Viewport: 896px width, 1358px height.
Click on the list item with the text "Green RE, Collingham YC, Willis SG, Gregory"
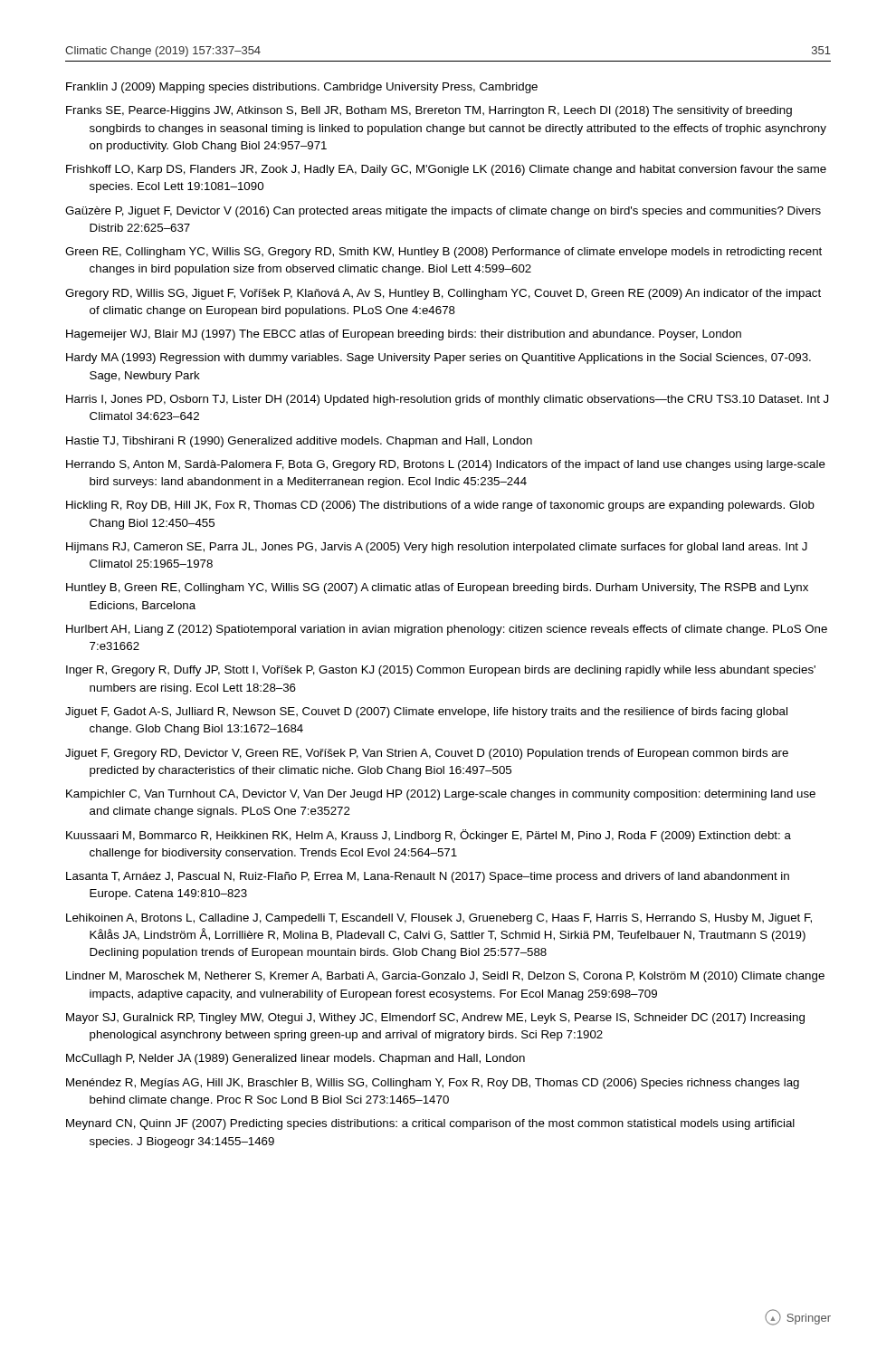[444, 260]
